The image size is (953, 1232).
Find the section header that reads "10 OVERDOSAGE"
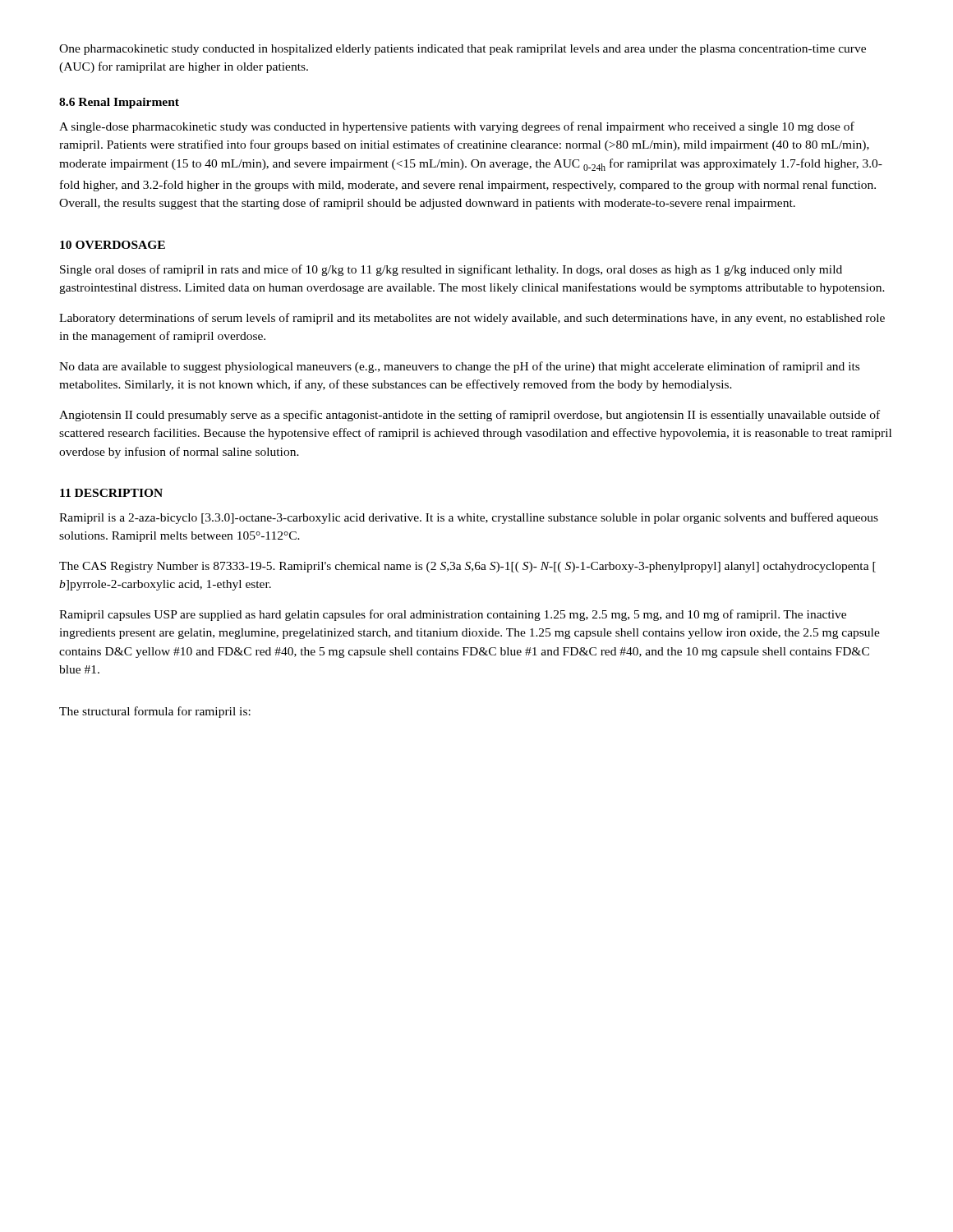tap(112, 244)
